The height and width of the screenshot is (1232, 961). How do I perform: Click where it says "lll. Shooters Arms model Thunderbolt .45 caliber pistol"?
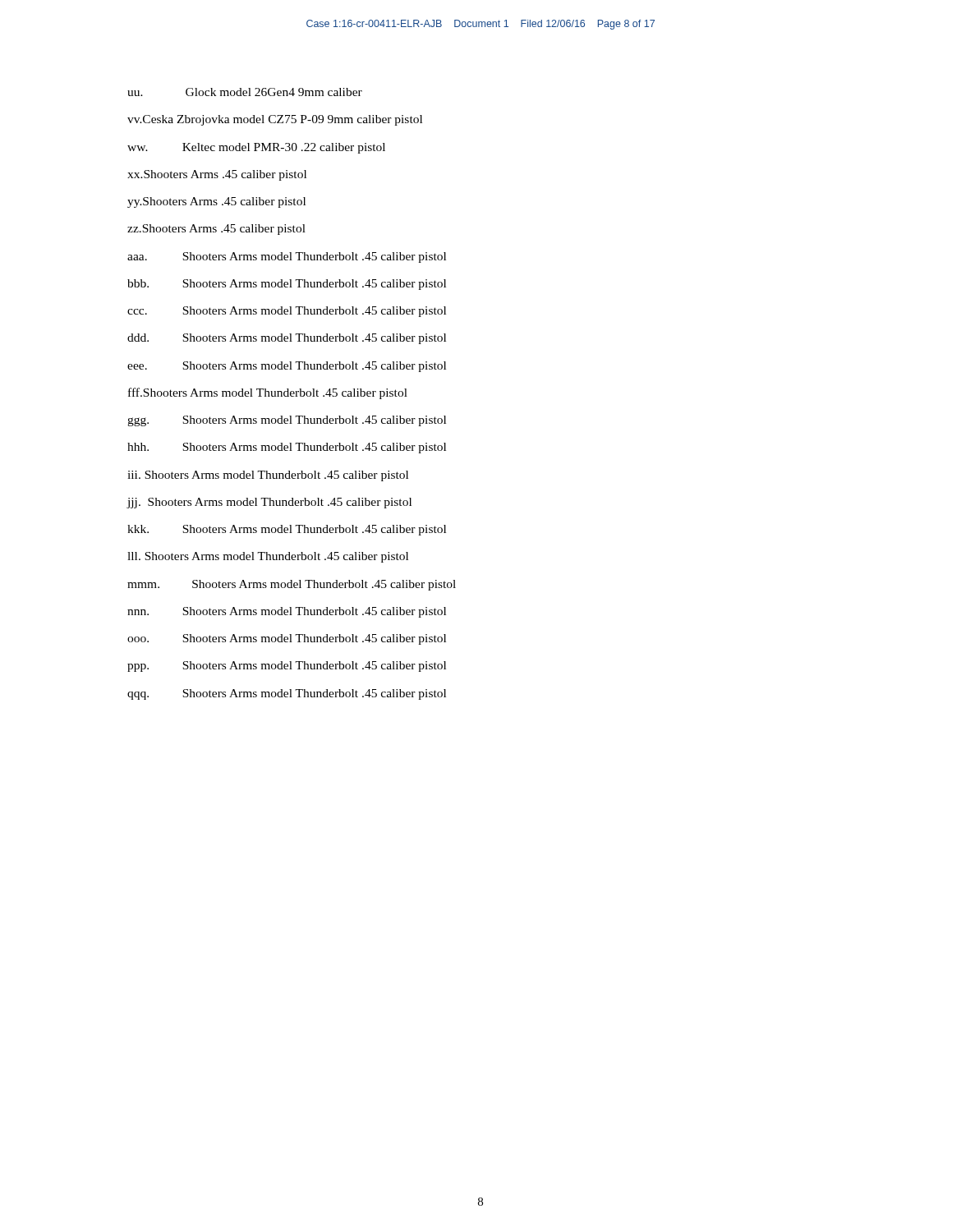[x=268, y=556]
